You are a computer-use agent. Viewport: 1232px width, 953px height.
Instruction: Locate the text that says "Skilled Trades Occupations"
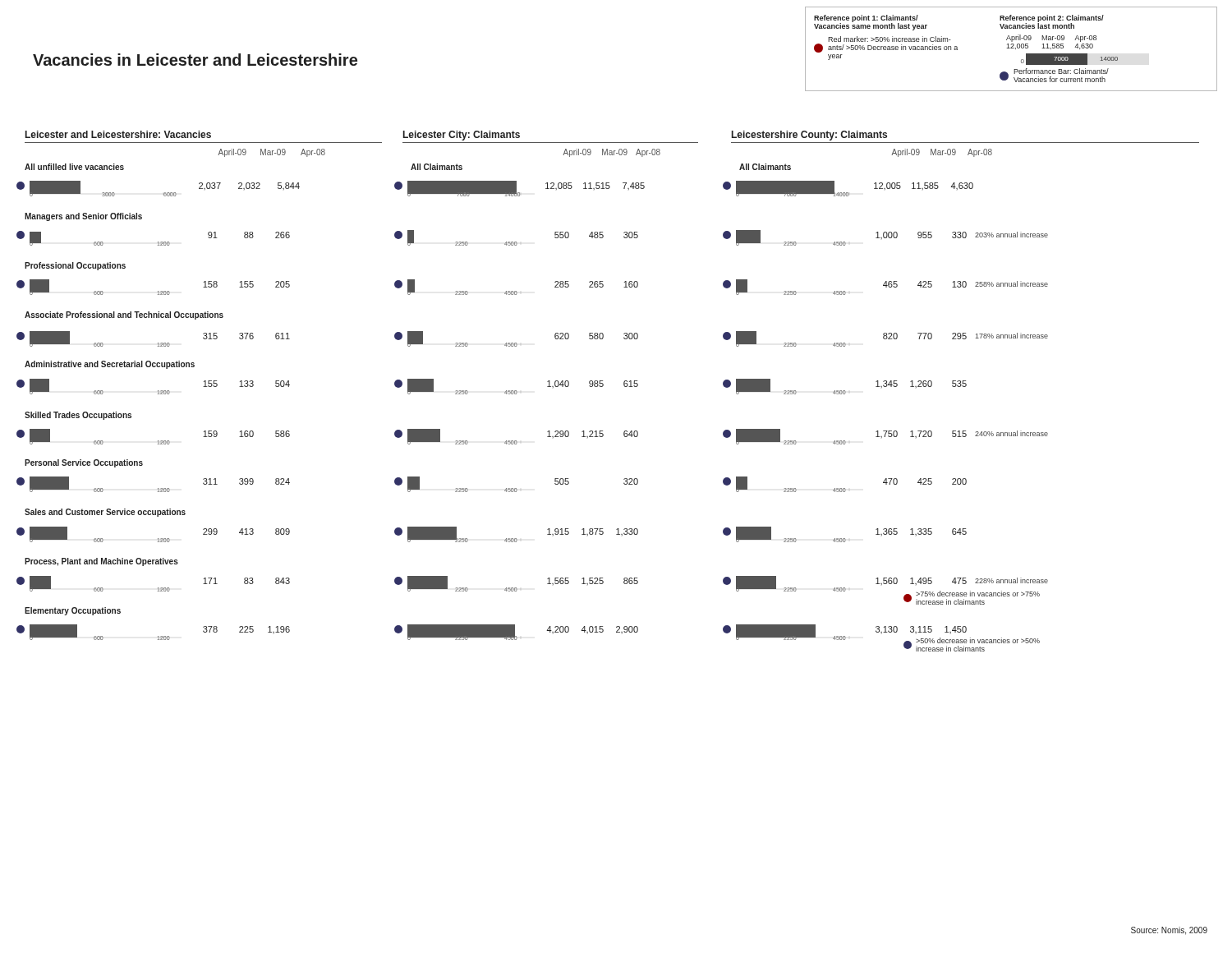pyautogui.click(x=78, y=415)
